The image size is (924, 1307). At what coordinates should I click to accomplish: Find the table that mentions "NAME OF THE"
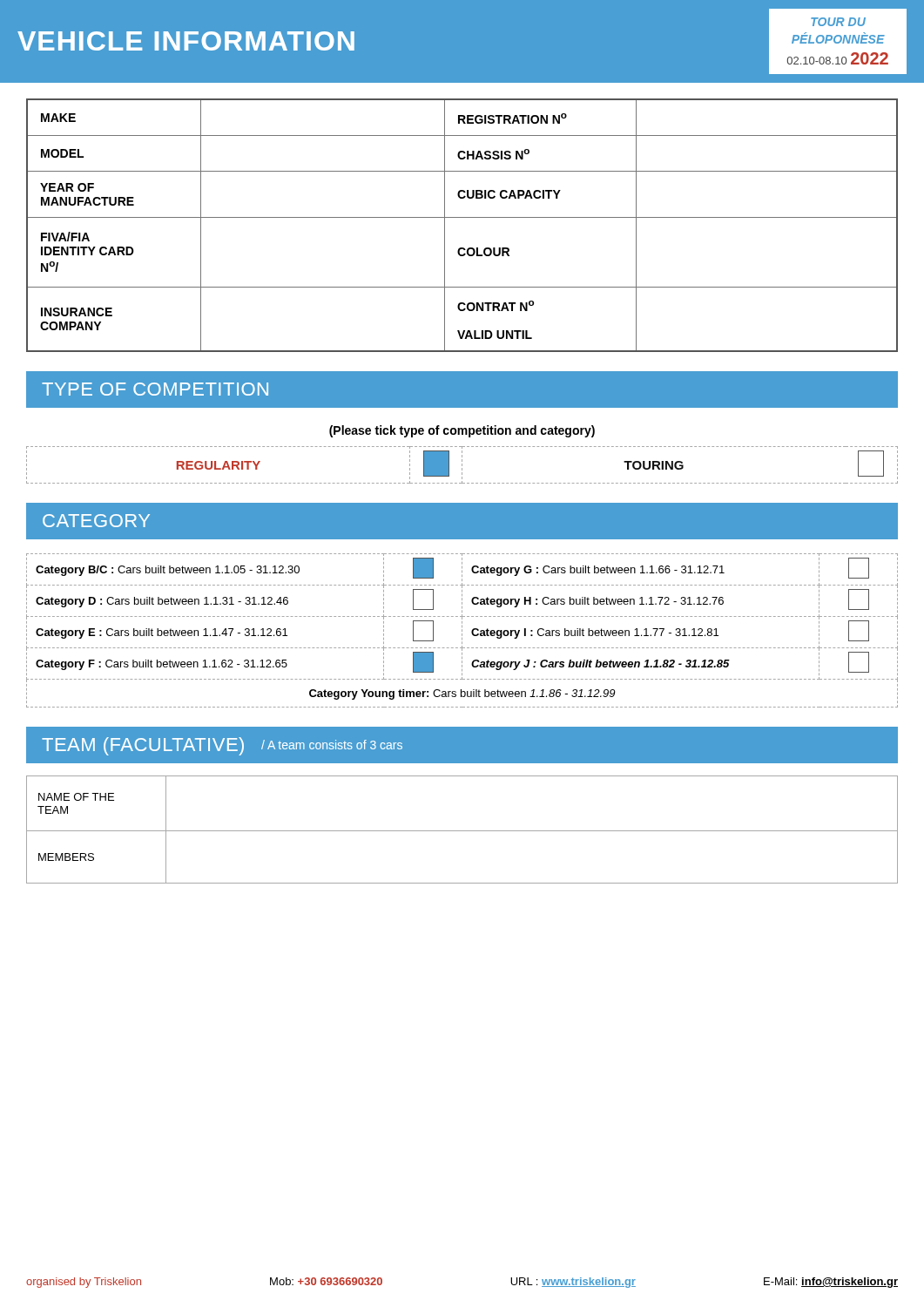[462, 829]
